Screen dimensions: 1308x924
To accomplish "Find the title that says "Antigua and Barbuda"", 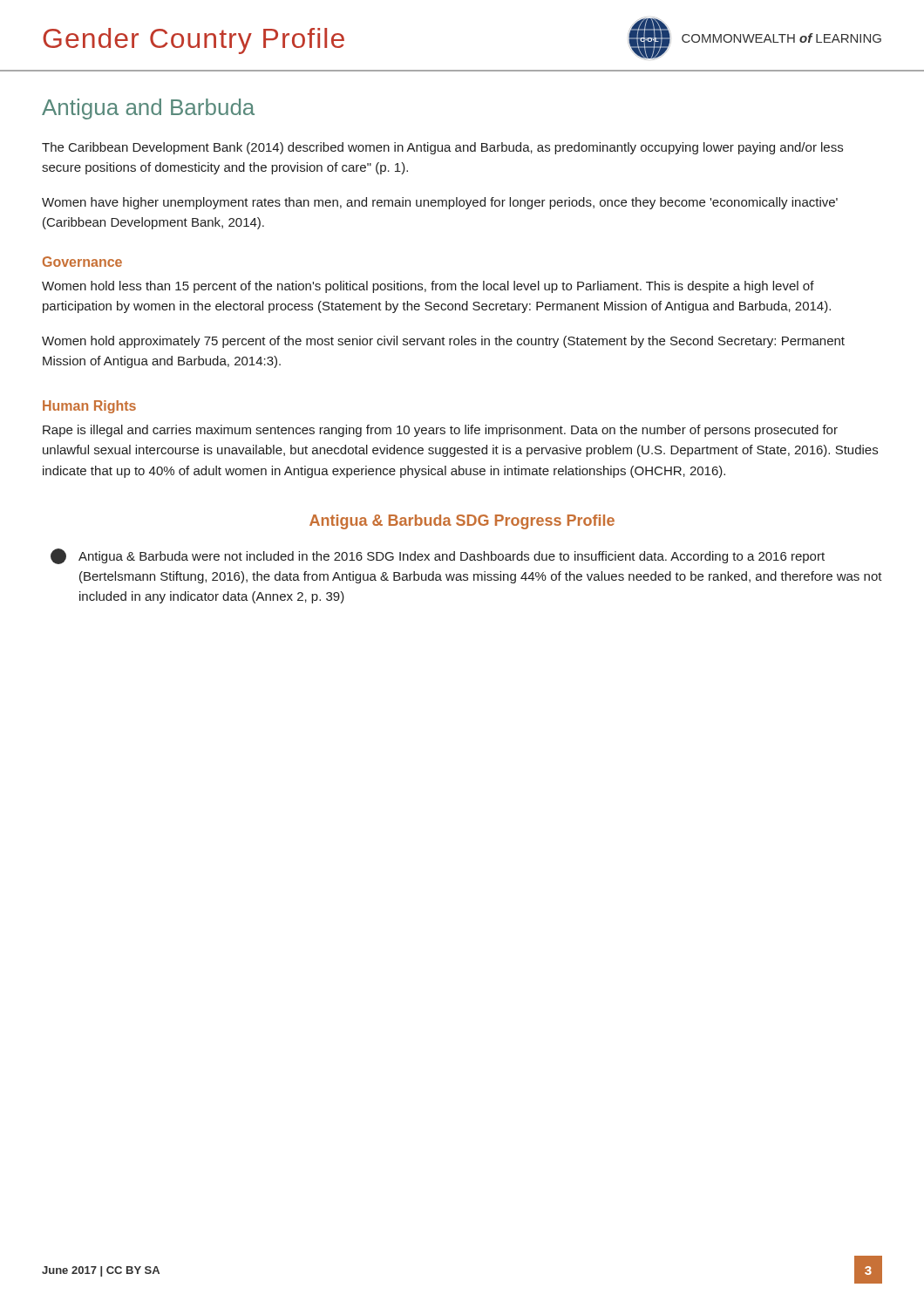I will 148,107.
